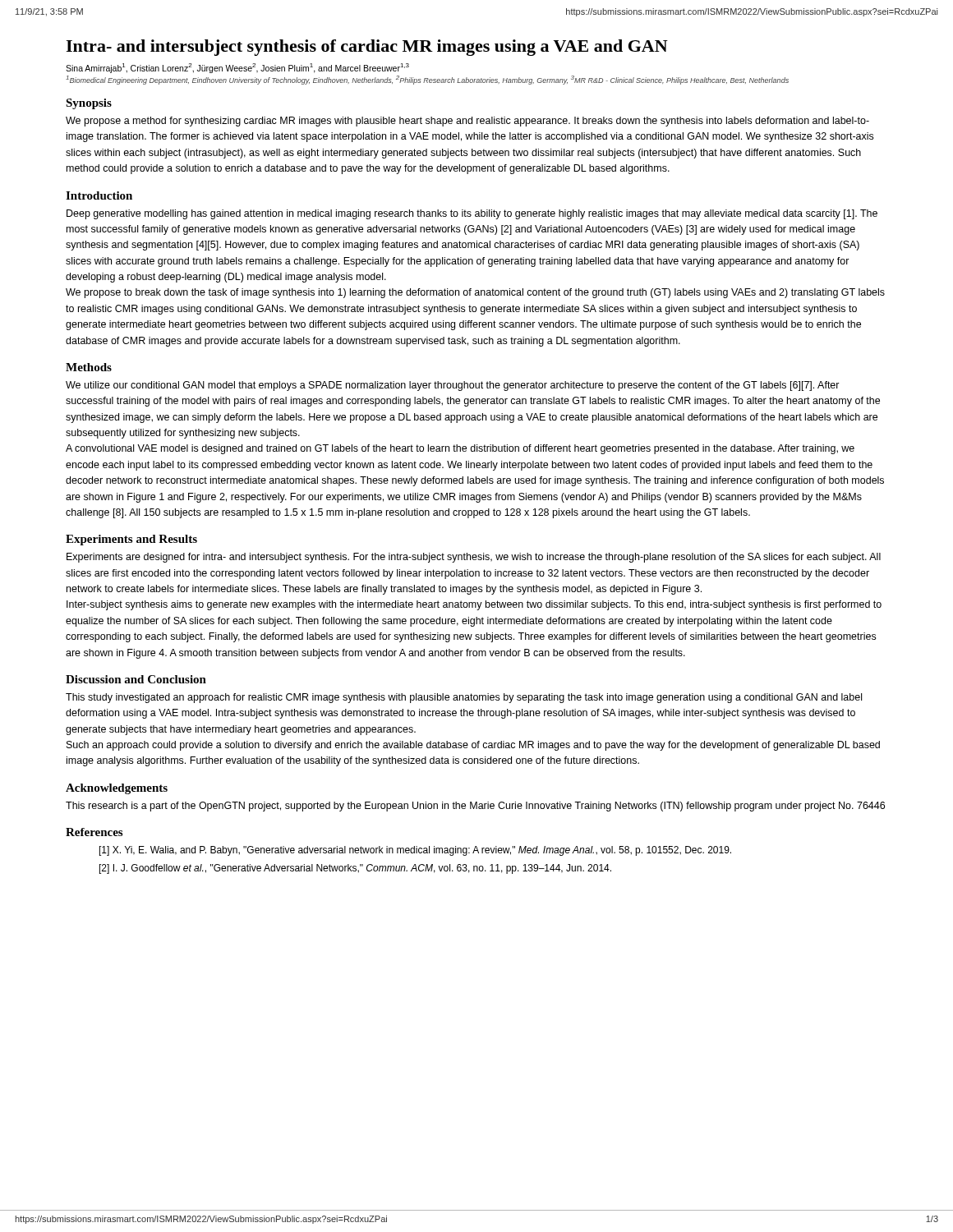Locate the text block containing "We propose a method for synthesizing cardiac MR"
The height and width of the screenshot is (1232, 953).
point(470,145)
